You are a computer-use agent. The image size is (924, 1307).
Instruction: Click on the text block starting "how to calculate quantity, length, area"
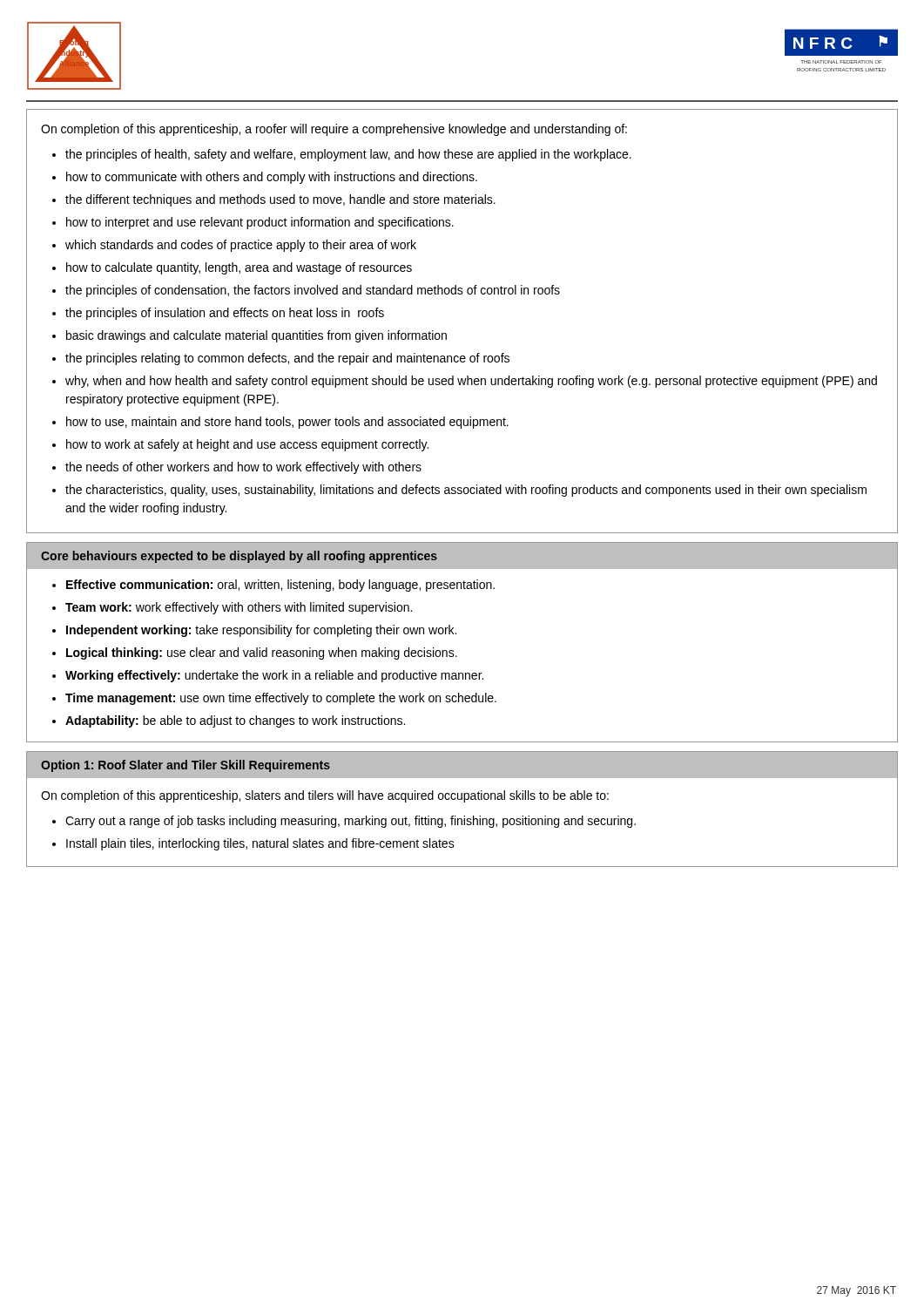[x=239, y=267]
